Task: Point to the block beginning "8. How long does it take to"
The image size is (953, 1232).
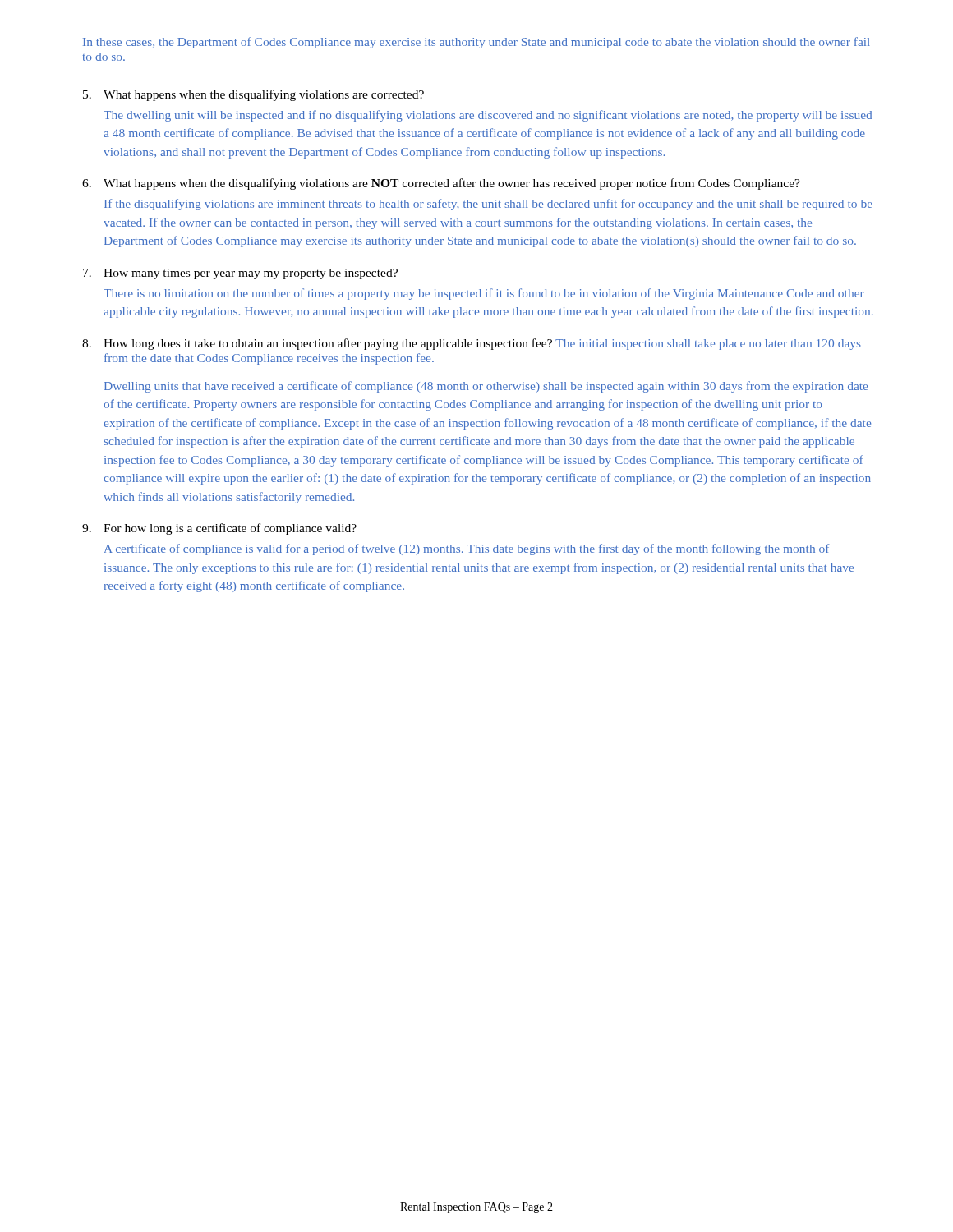Action: coord(479,421)
